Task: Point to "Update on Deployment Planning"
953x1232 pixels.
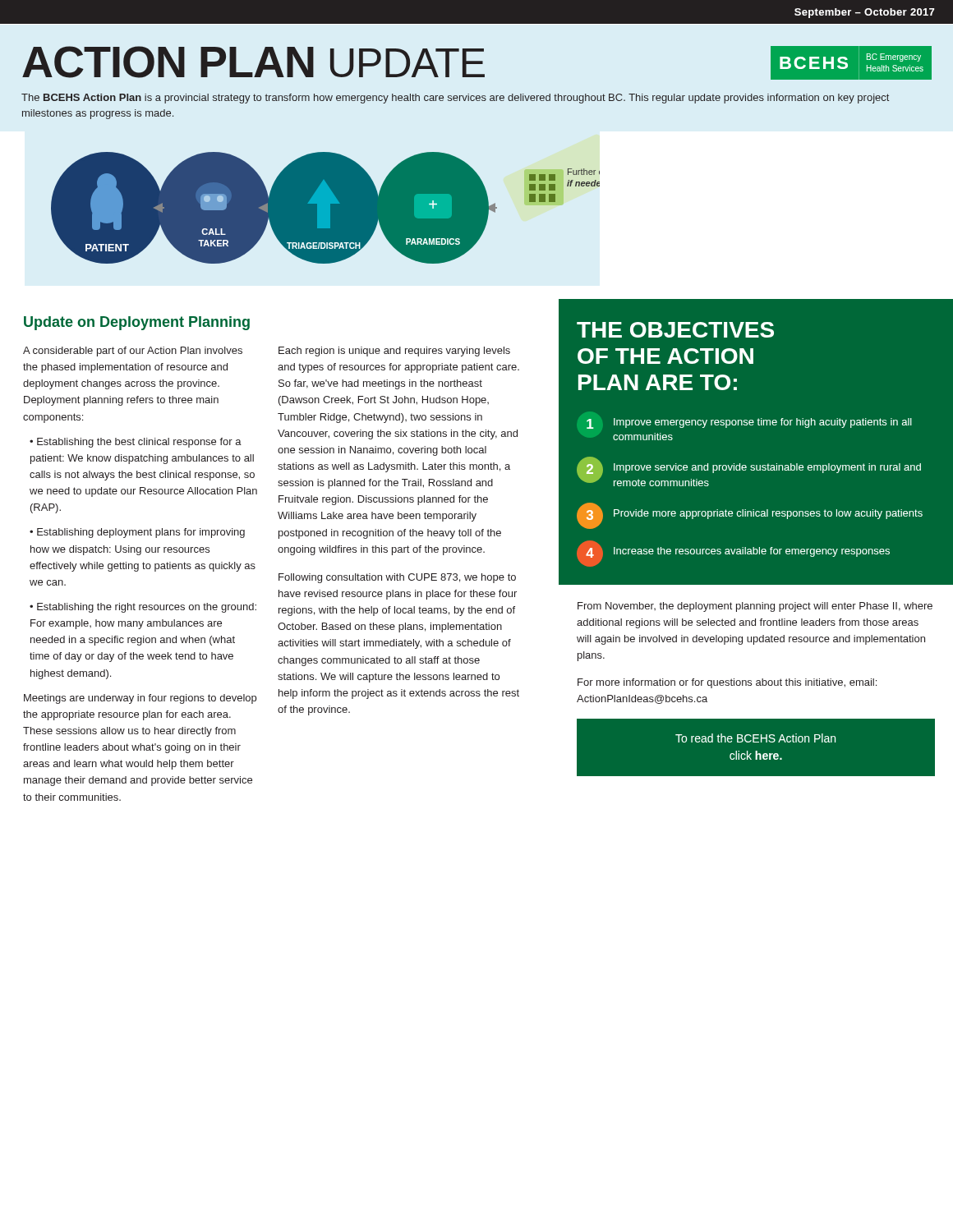Action: tap(137, 322)
